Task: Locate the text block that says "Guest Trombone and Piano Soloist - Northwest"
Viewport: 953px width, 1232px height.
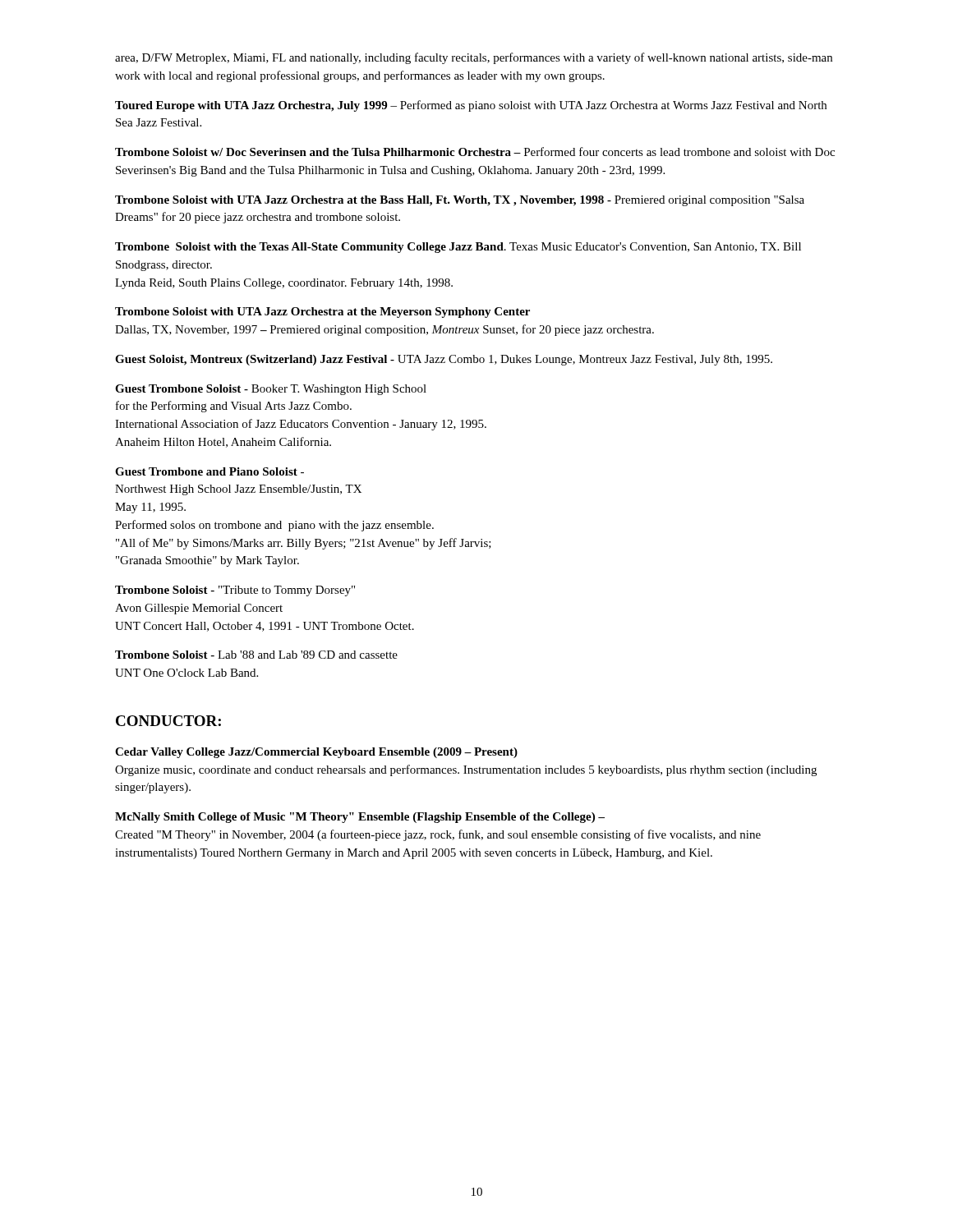Action: click(x=303, y=516)
